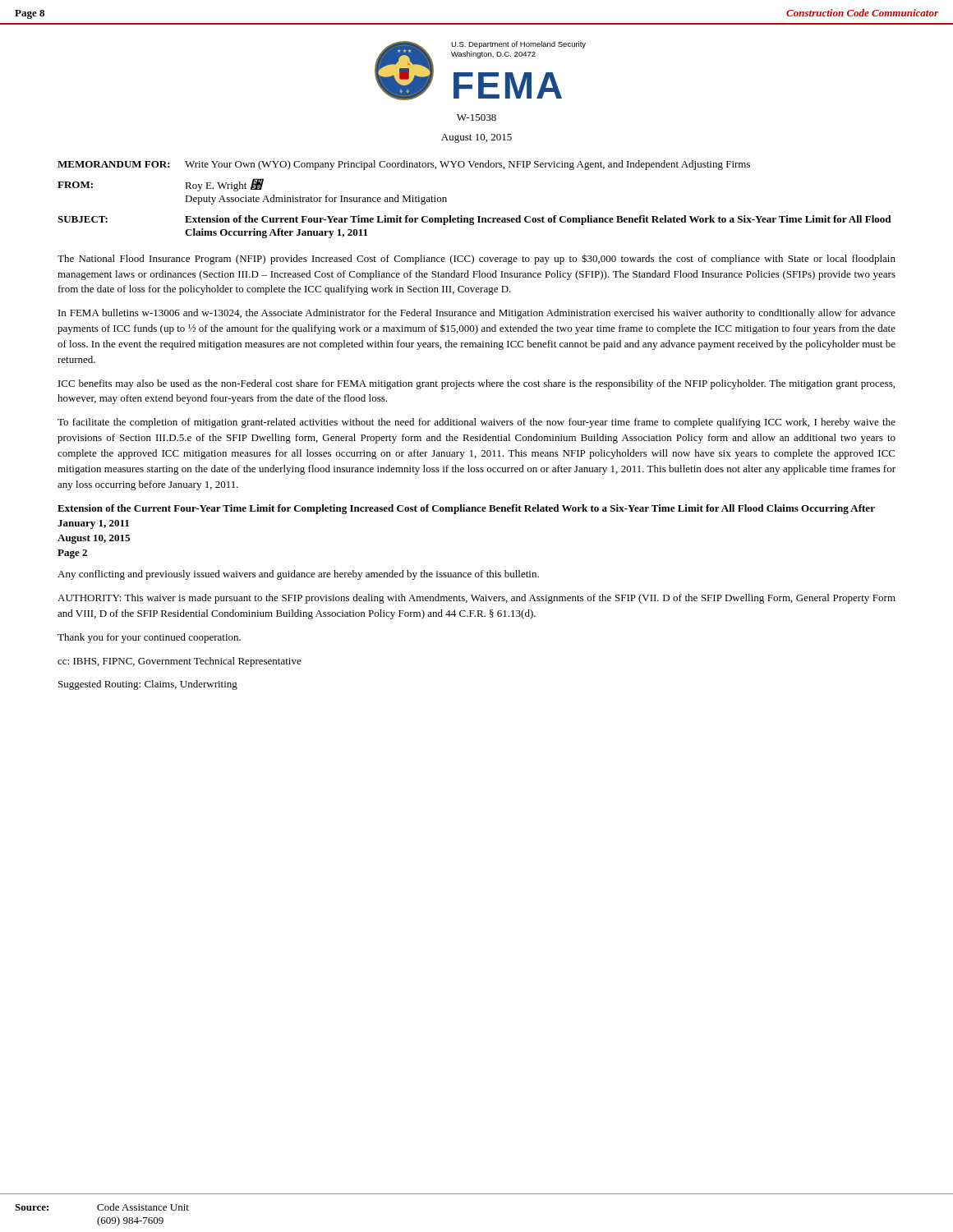Screen dimensions: 1232x953
Task: Select the text block with the text "ICC benefits may also be"
Action: [x=476, y=391]
